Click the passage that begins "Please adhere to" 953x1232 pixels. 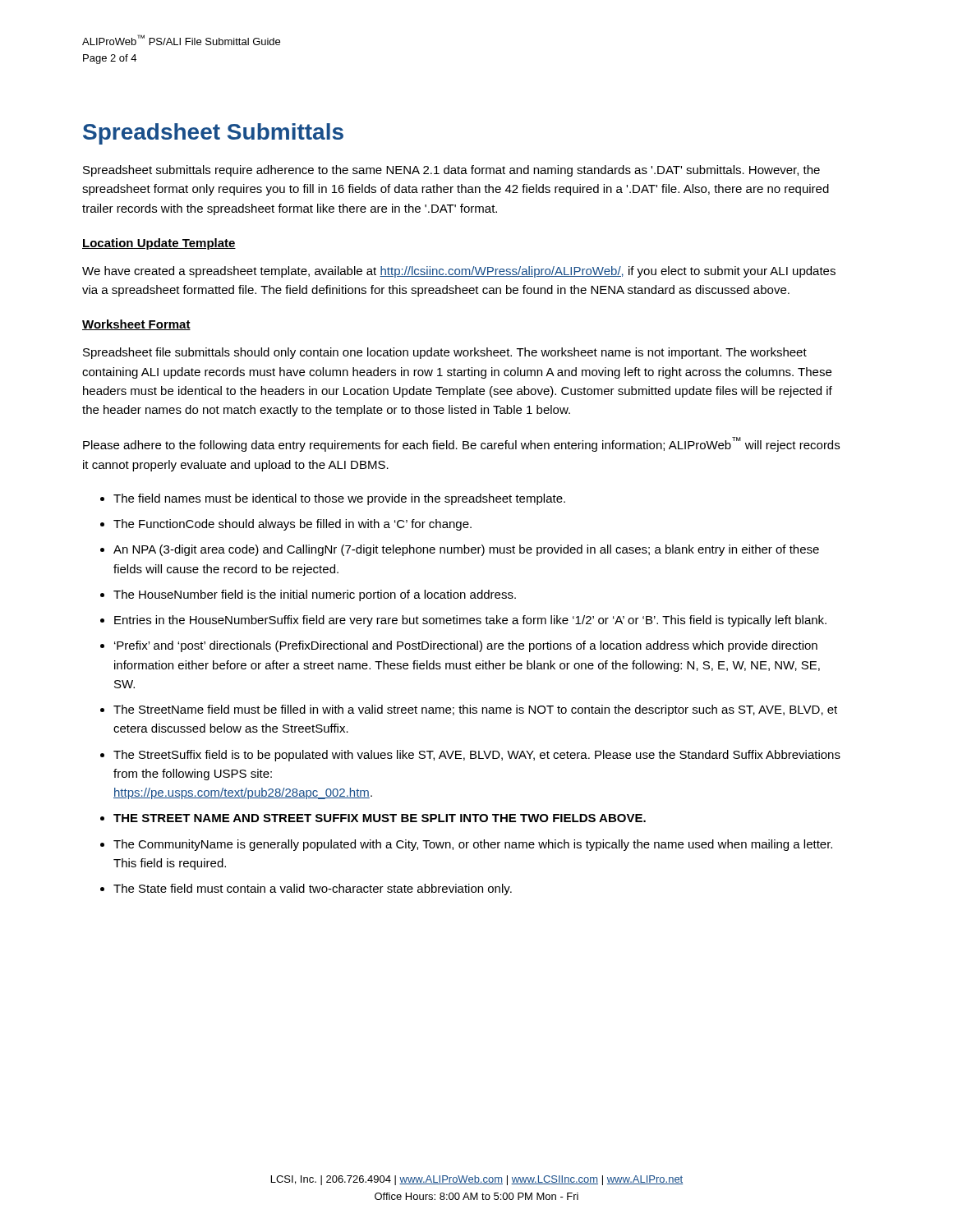pos(461,453)
